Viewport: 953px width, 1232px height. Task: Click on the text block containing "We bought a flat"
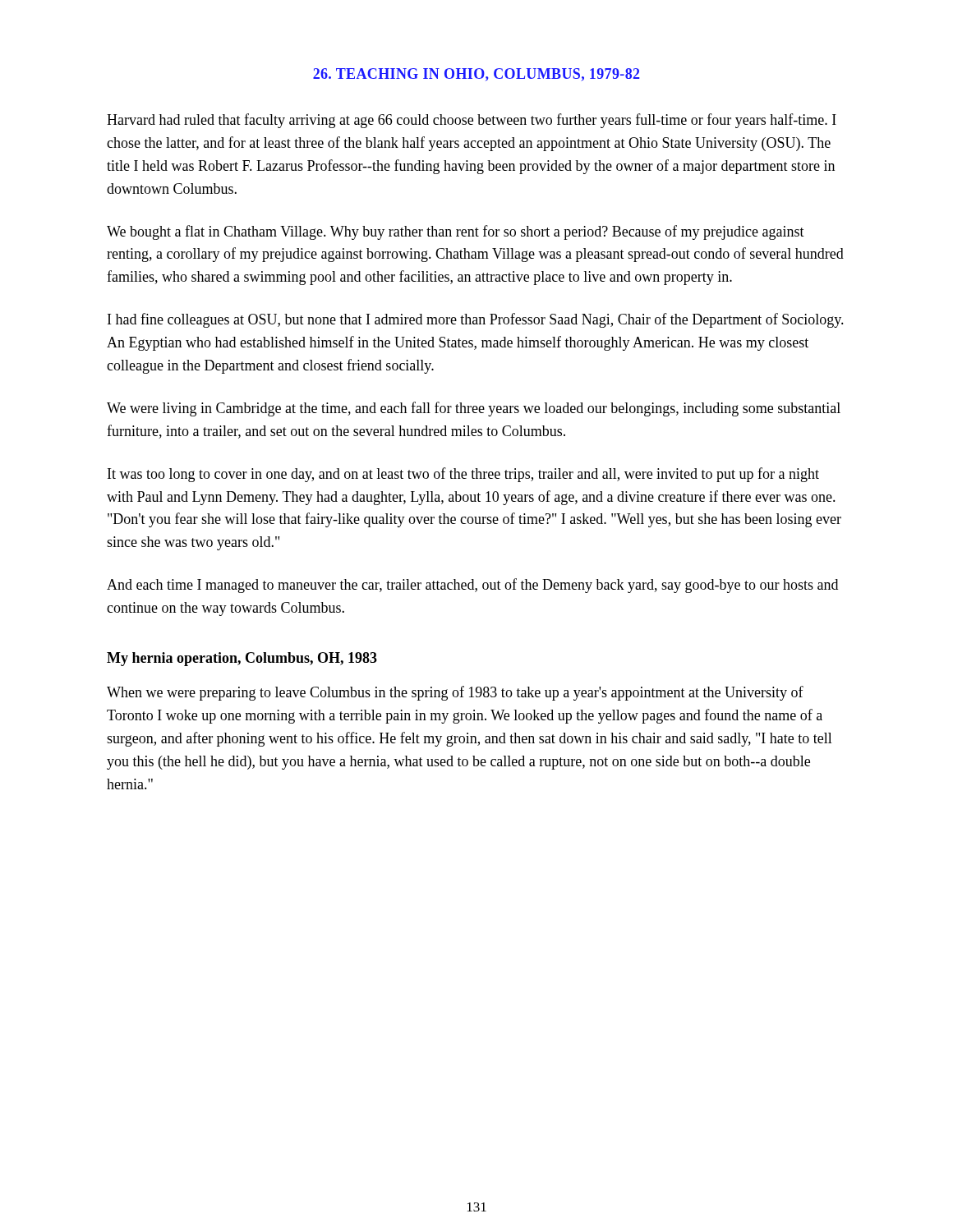(475, 254)
